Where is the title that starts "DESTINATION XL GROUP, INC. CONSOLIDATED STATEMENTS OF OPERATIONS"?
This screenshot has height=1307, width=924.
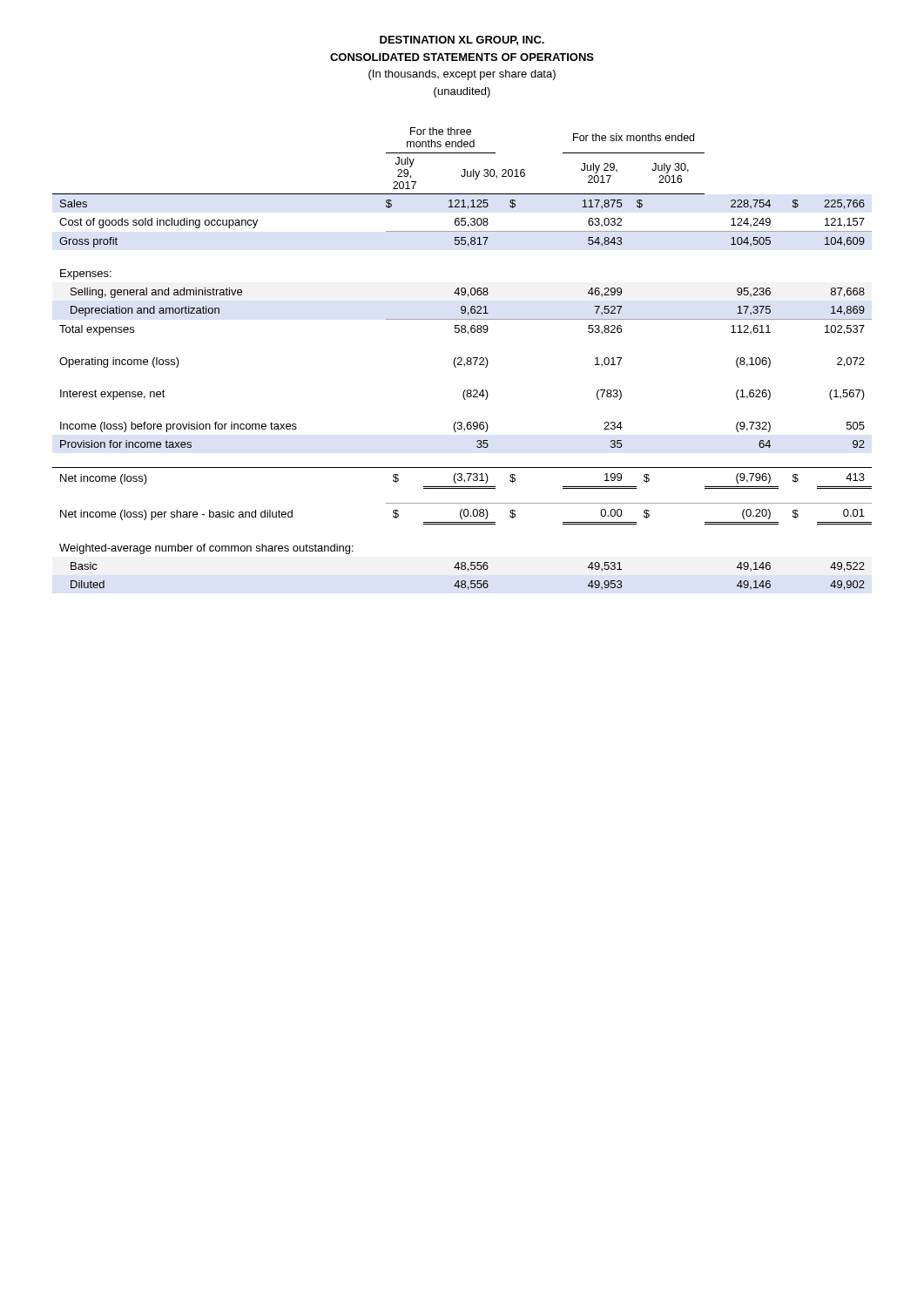coord(462,65)
